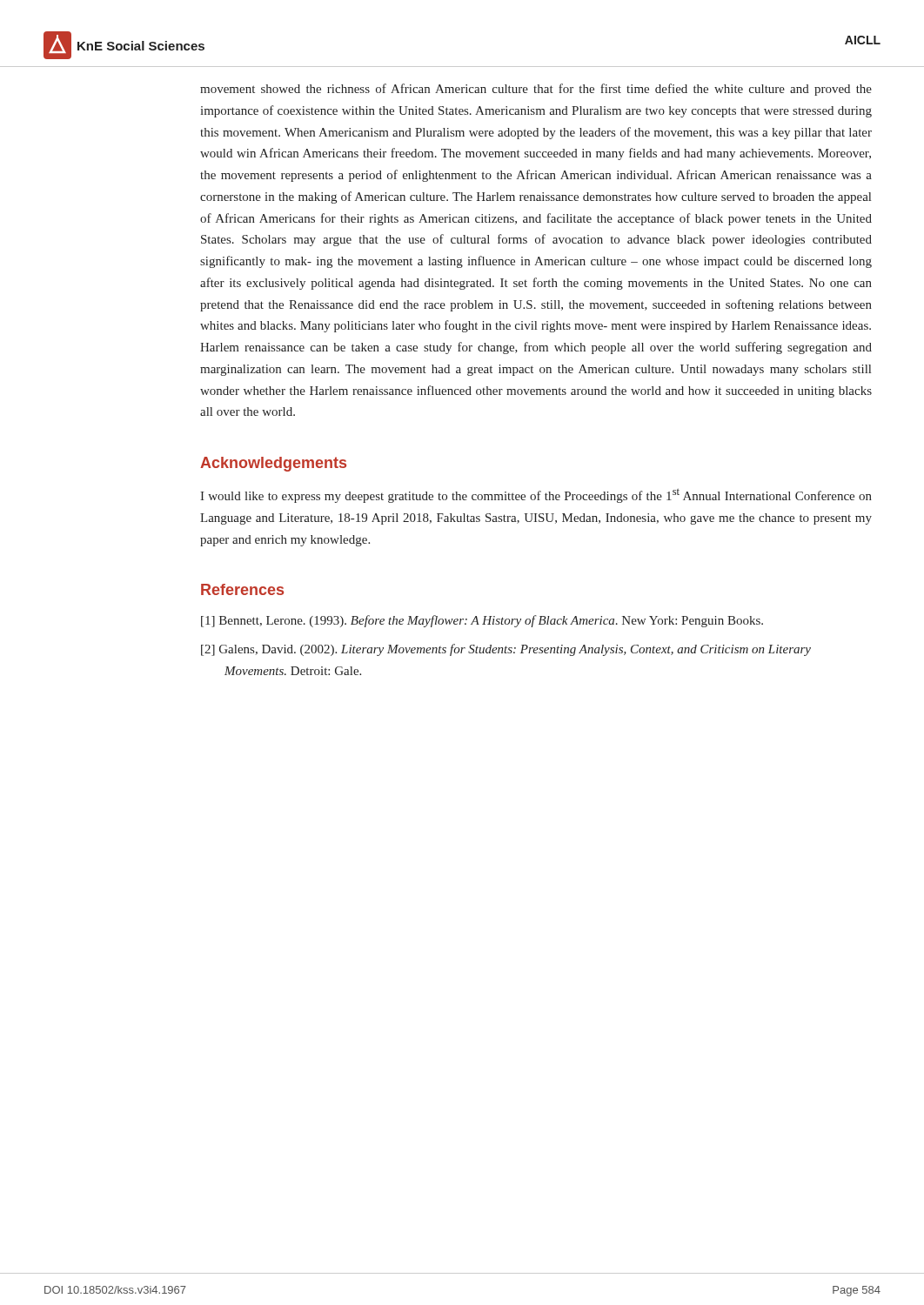Viewport: 924px width, 1305px height.
Task: Click on the list item that says "[1] Bennett, Lerone. (1993). Before"
Action: coord(482,621)
